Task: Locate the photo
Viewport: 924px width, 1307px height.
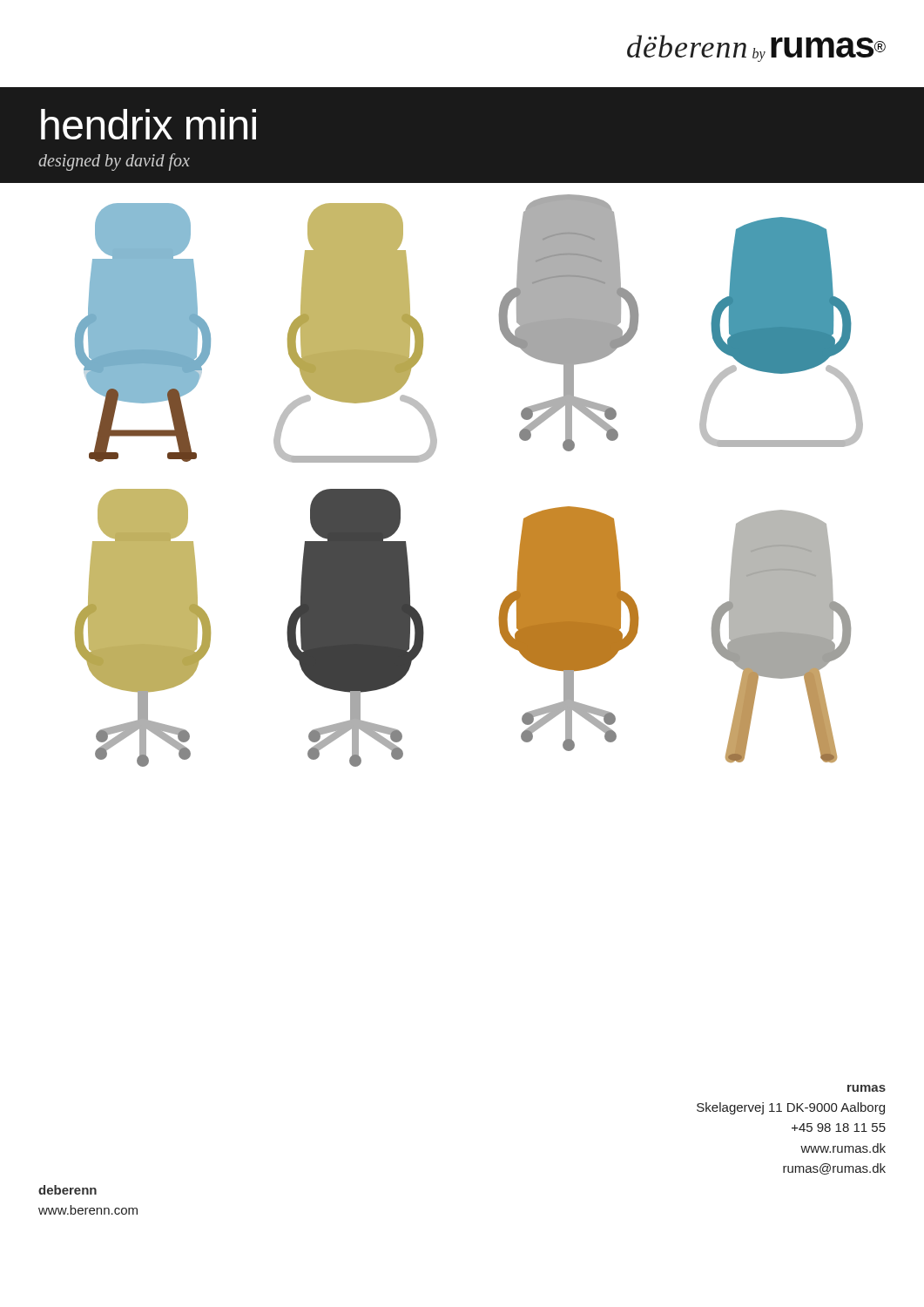Action: point(462,483)
